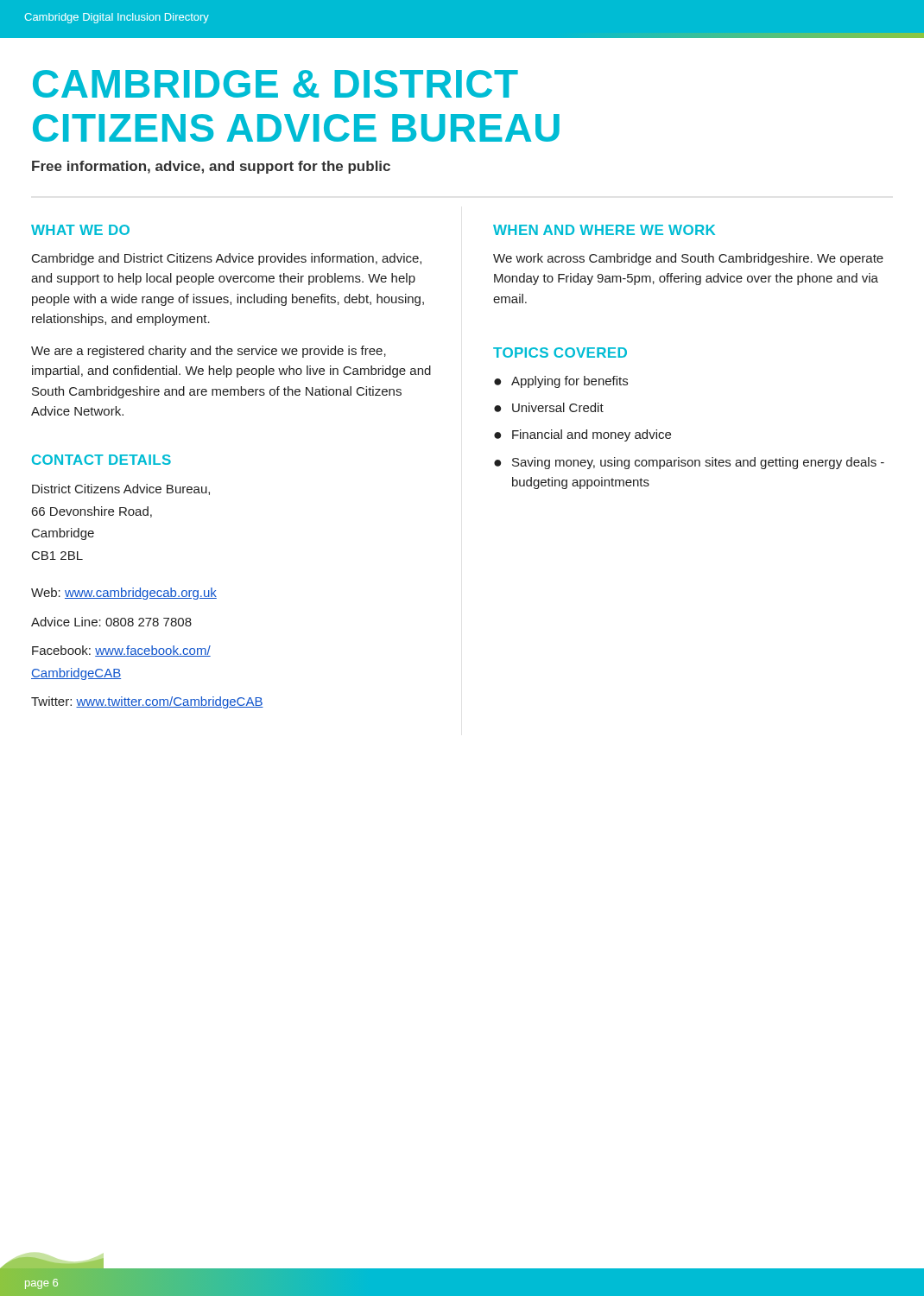Select the list item that reads "● Financial and money advice"
924x1296 pixels.
pos(582,435)
